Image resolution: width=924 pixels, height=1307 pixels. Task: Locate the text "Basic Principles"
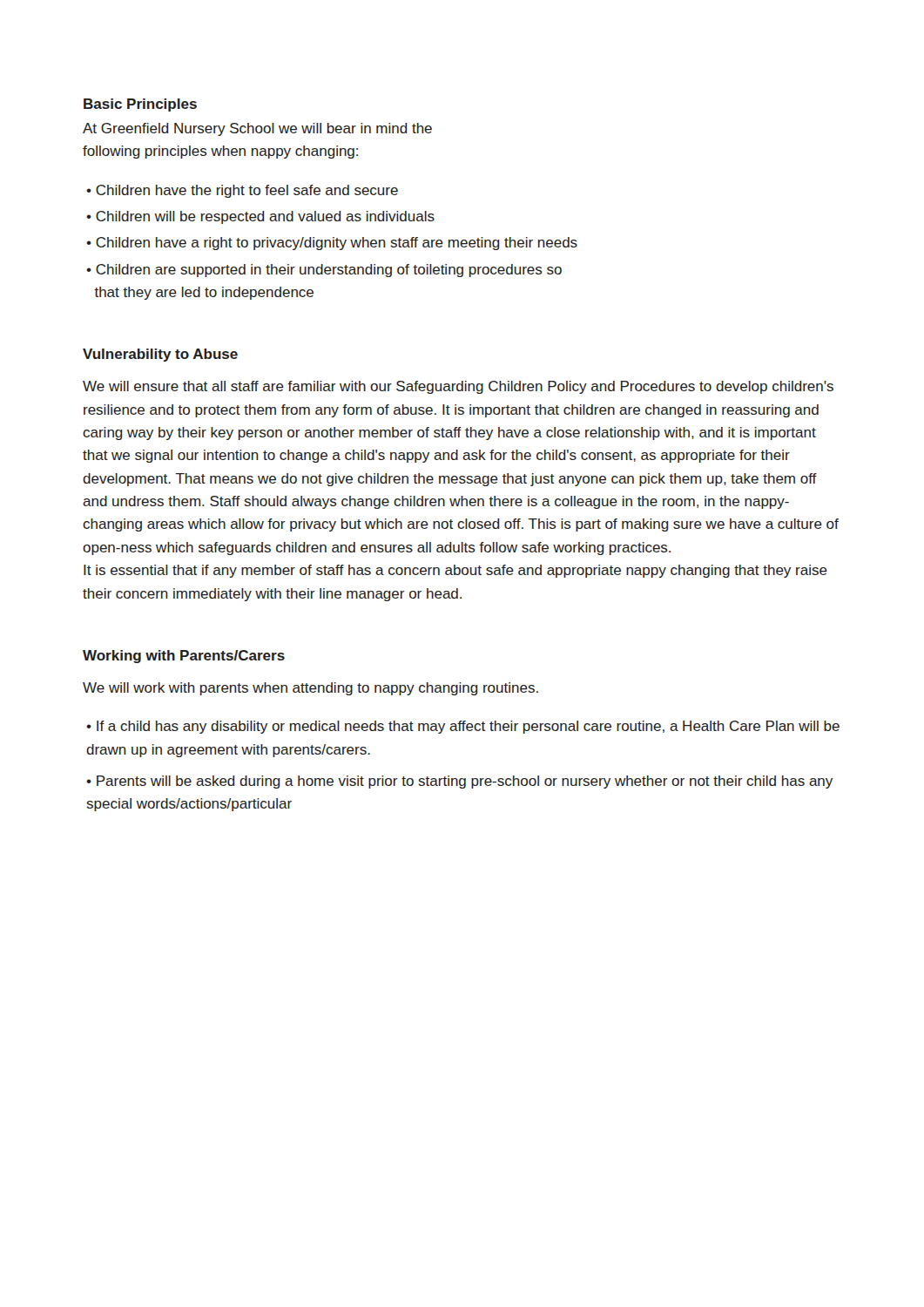[x=140, y=104]
